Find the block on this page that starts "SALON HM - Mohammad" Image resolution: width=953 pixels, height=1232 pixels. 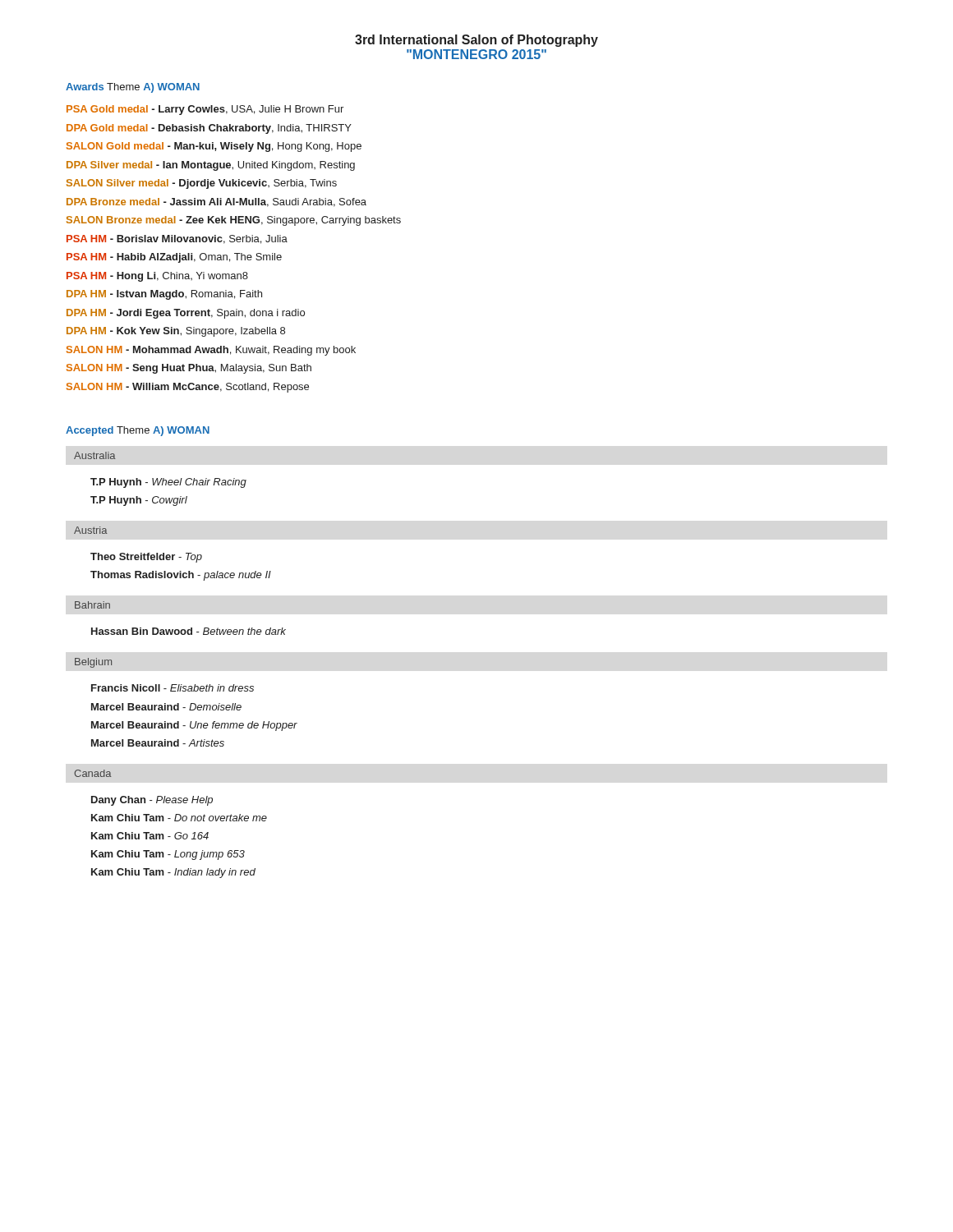coord(211,349)
